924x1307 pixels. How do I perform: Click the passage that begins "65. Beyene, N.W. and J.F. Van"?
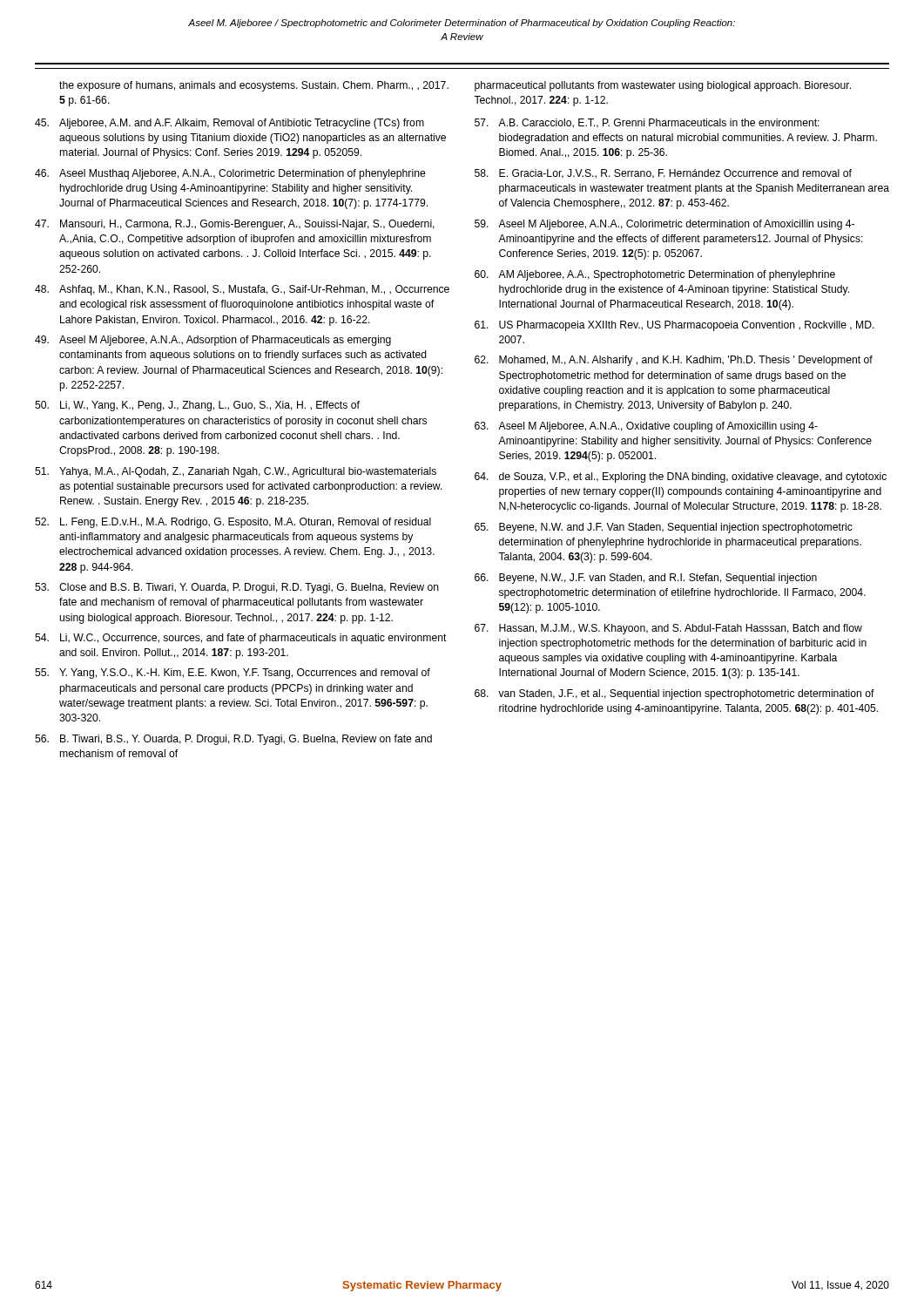click(682, 542)
